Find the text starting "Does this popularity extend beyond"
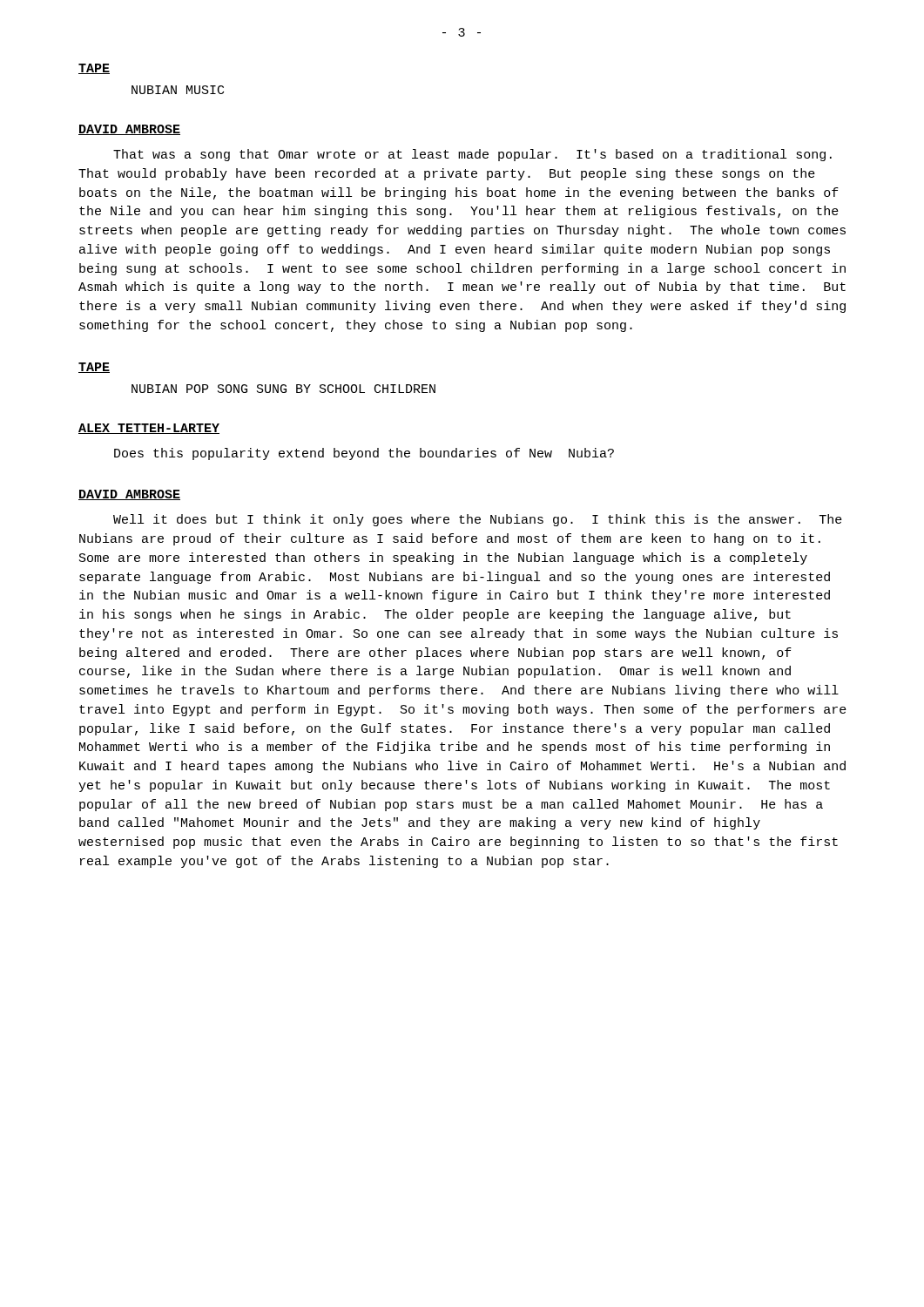 (364, 454)
